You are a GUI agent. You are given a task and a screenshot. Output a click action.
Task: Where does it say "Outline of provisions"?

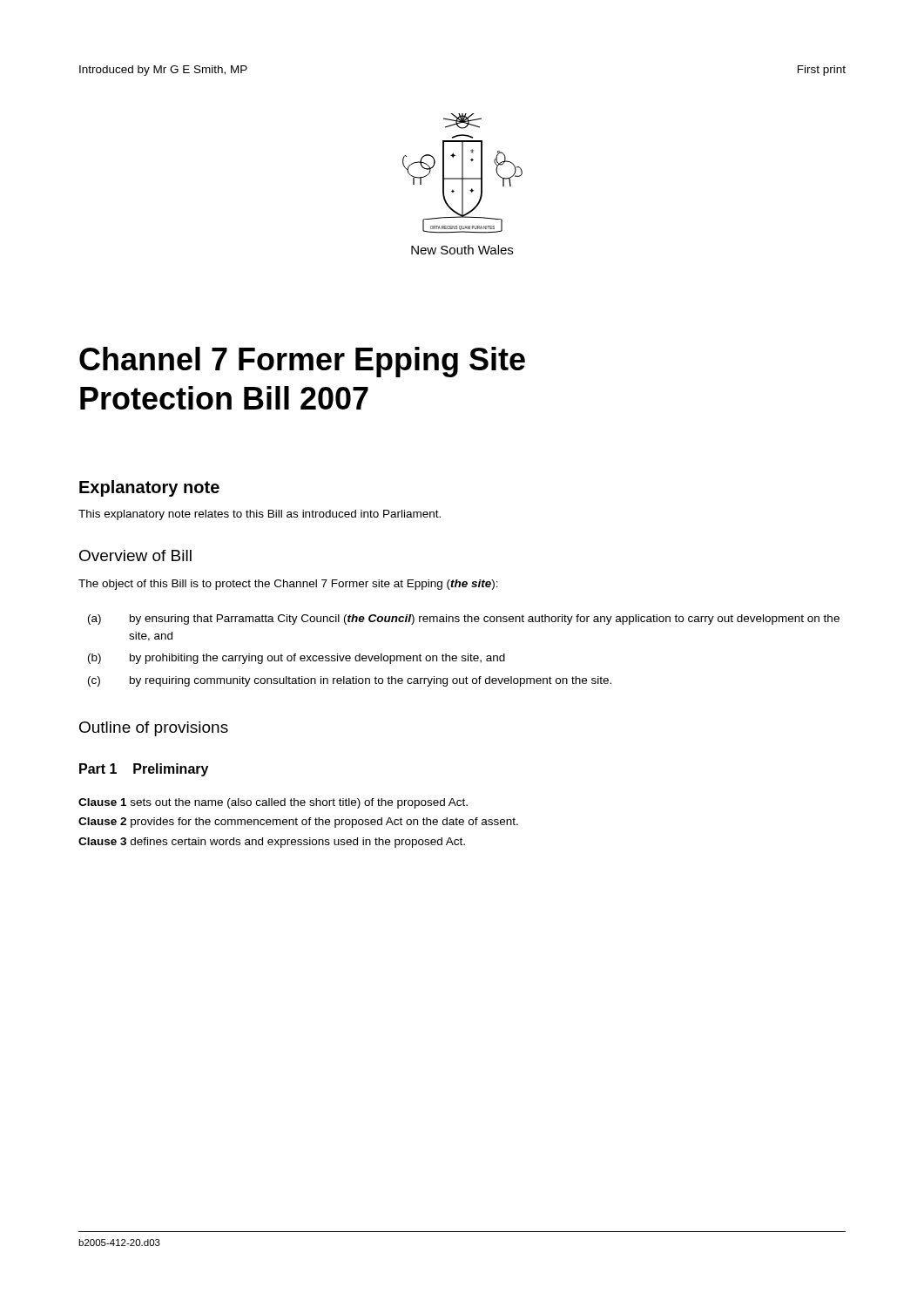click(x=153, y=727)
